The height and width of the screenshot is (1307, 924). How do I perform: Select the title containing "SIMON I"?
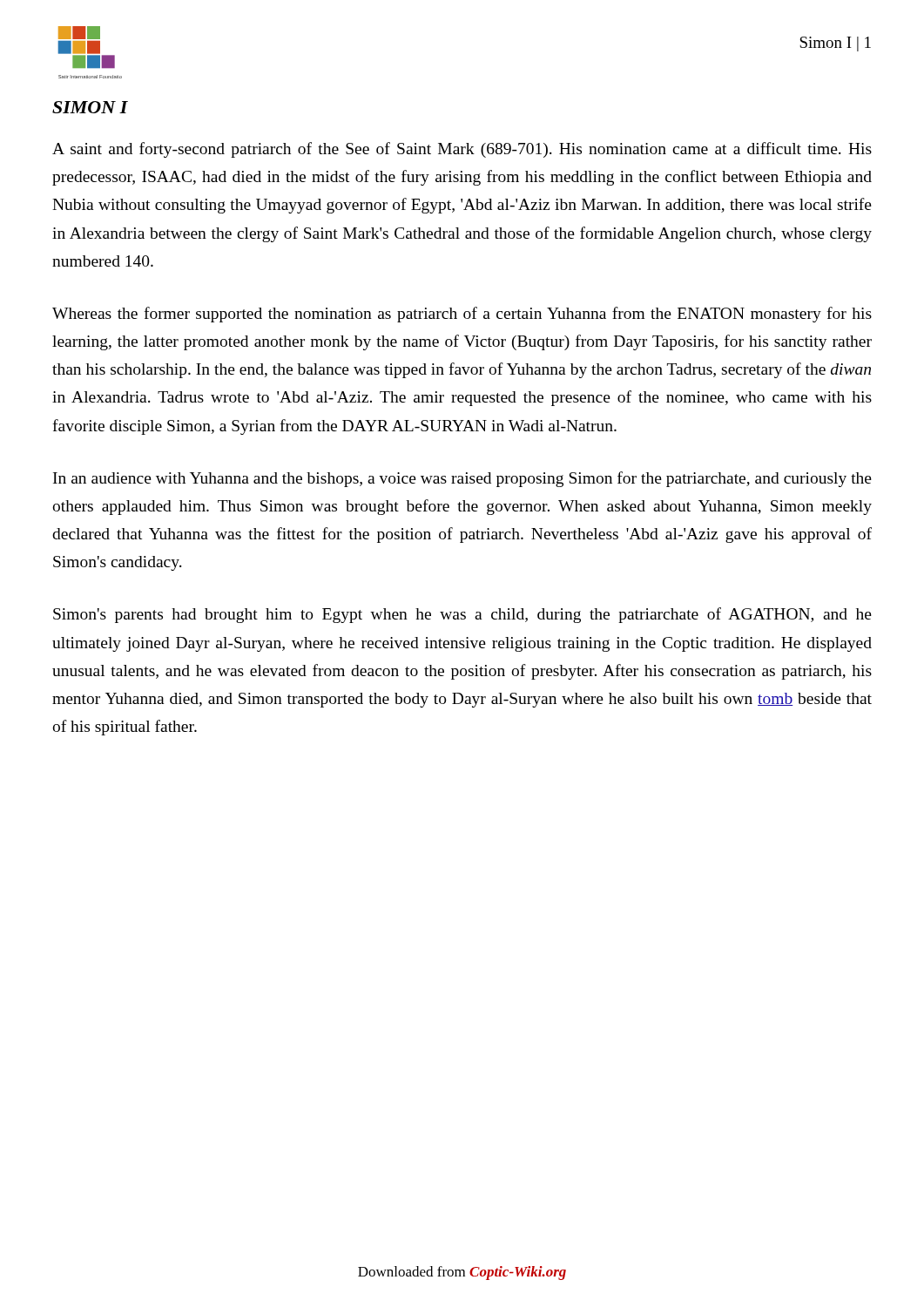coord(90,107)
